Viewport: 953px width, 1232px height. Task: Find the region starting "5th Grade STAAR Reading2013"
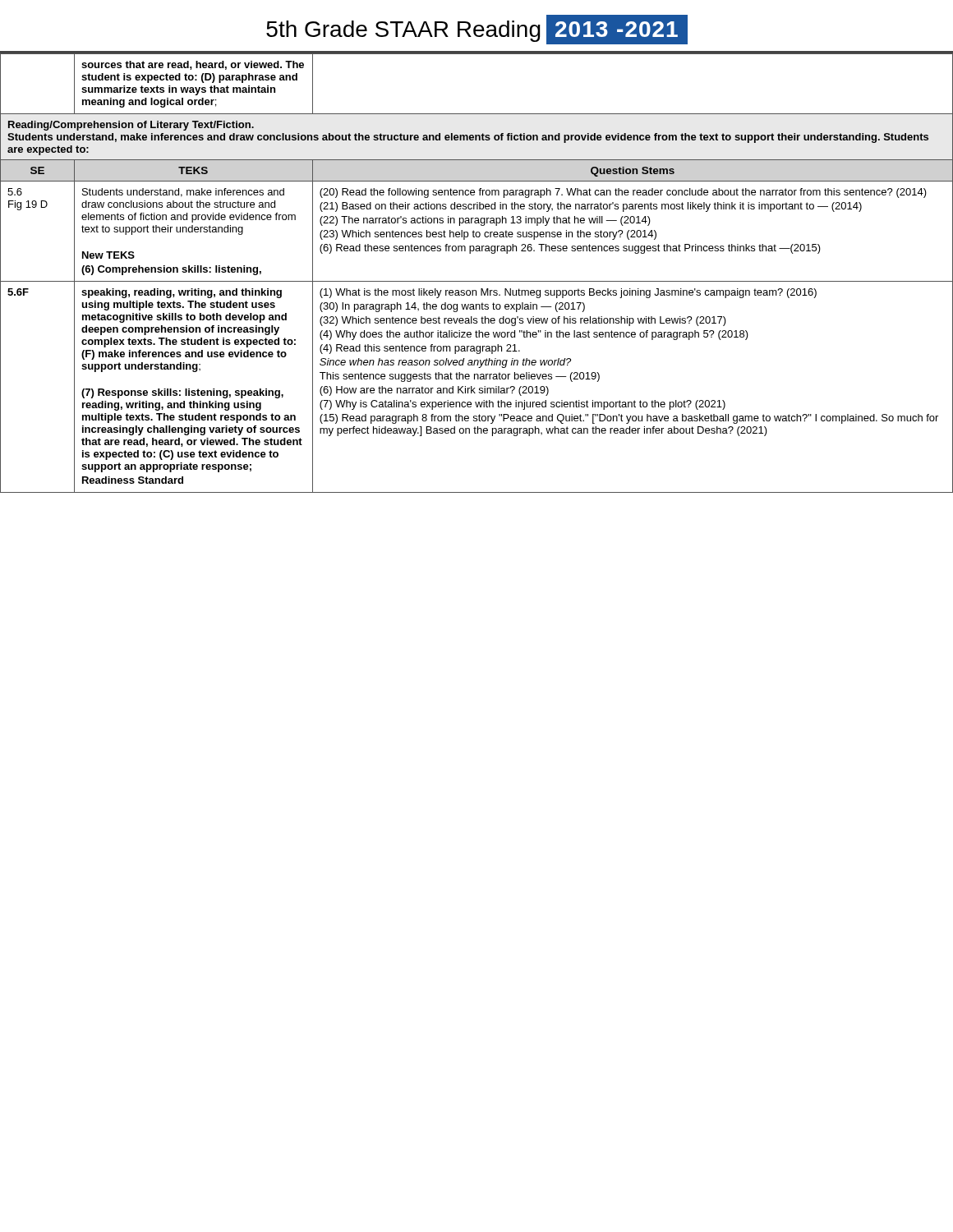[x=476, y=30]
